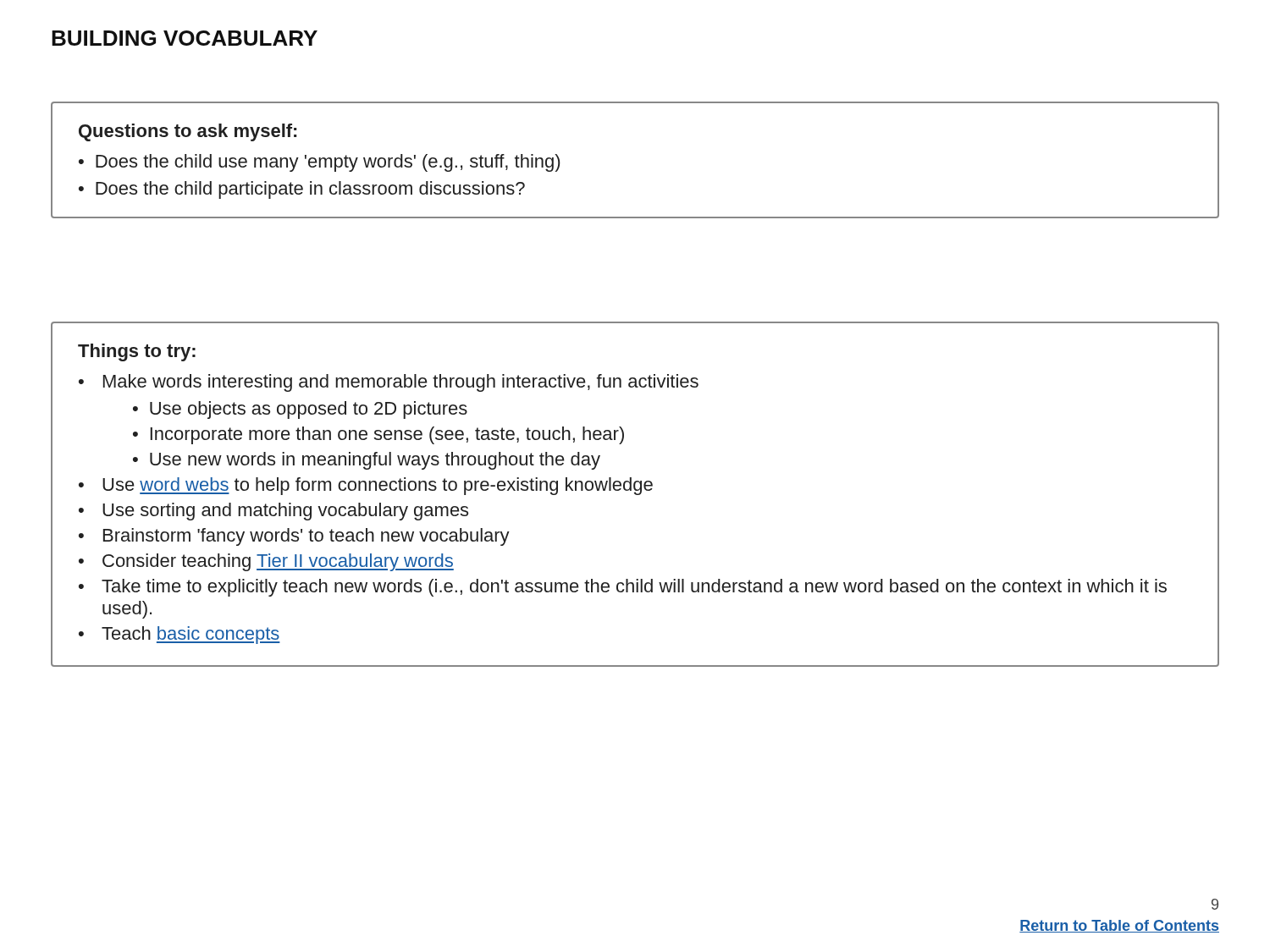Viewport: 1270px width, 952px height.
Task: Locate the list item that reads "• Incorporate more than"
Action: tap(379, 434)
